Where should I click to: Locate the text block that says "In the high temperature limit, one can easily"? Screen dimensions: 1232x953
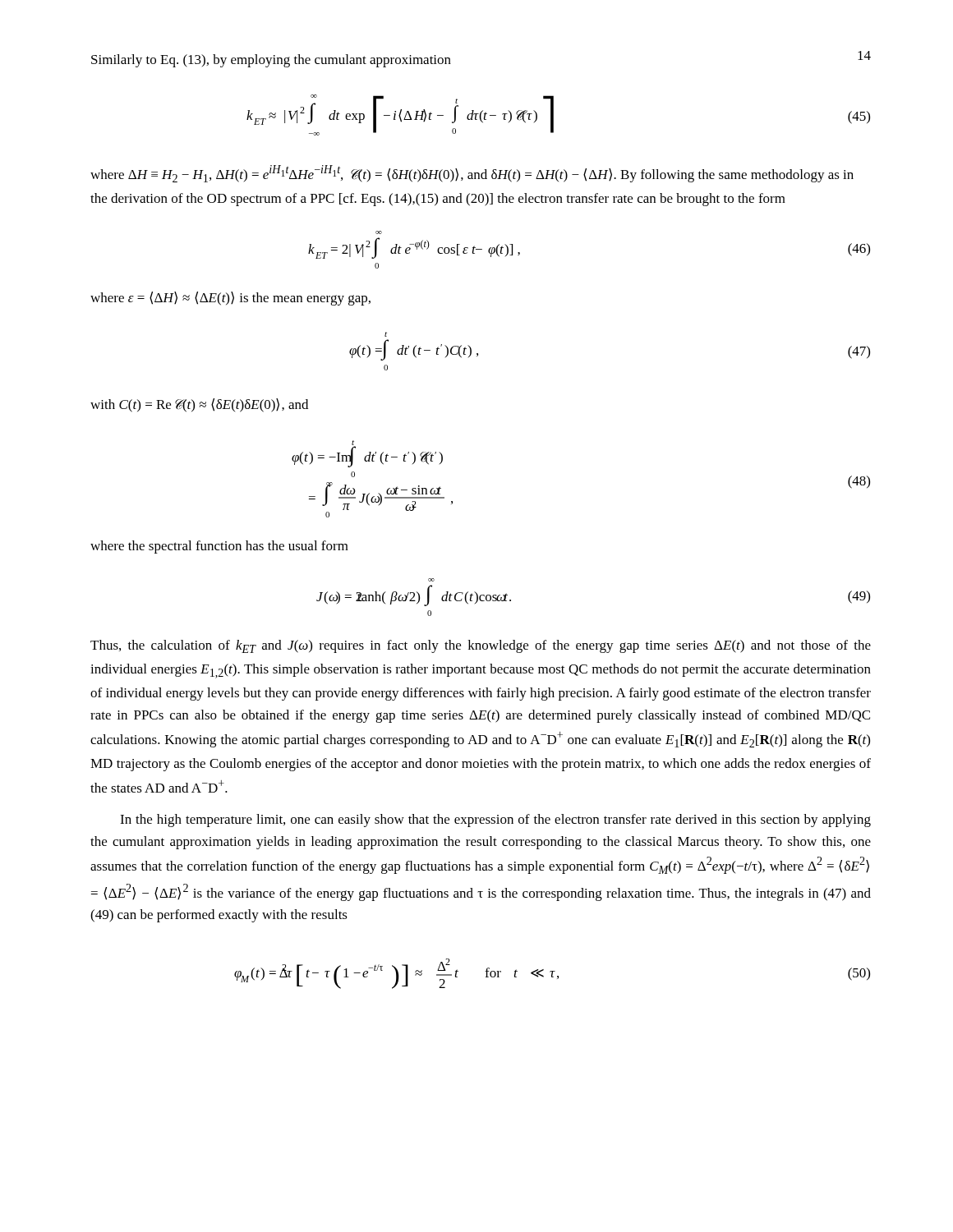tap(481, 867)
